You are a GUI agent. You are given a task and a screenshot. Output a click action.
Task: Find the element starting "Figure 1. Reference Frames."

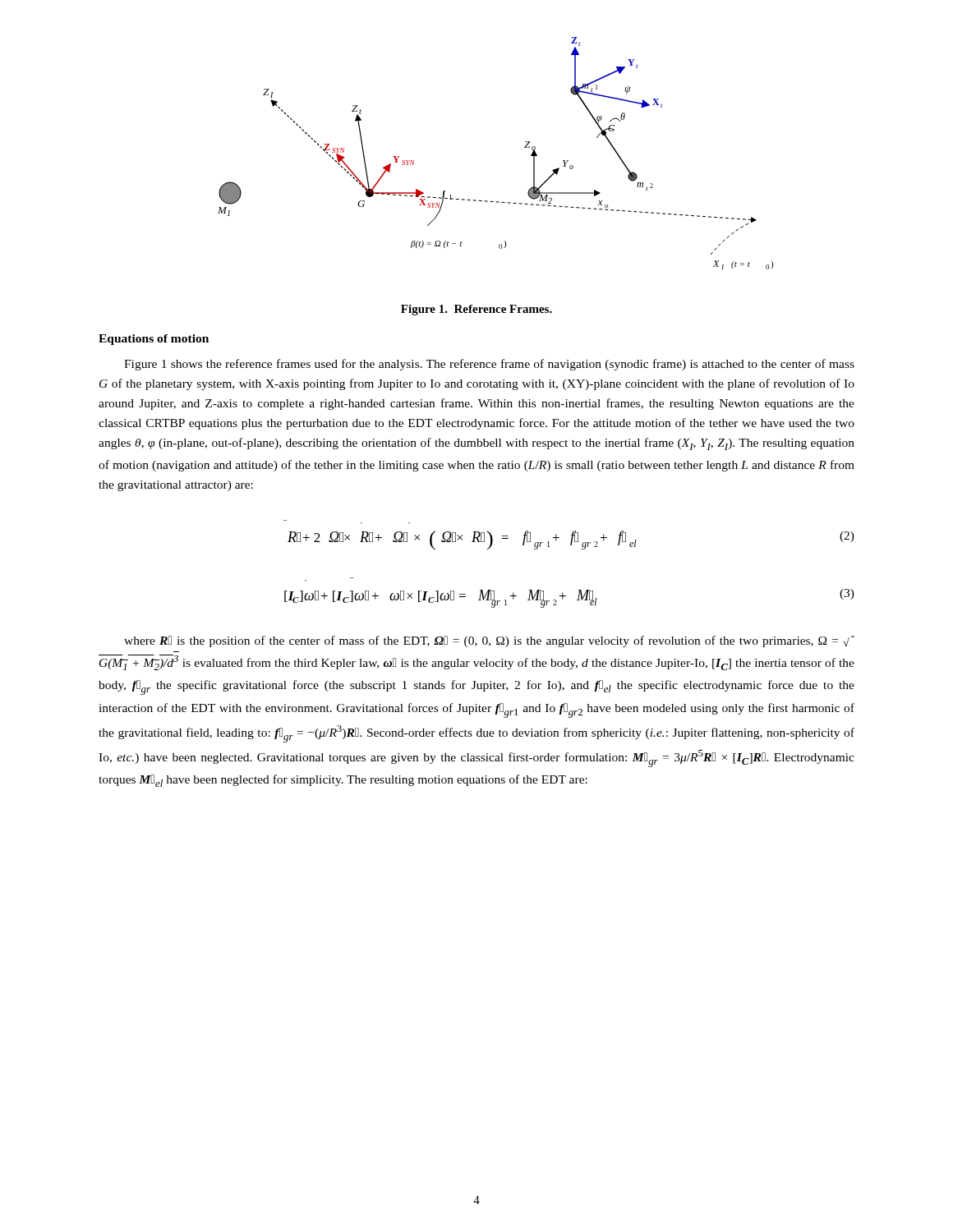(476, 309)
